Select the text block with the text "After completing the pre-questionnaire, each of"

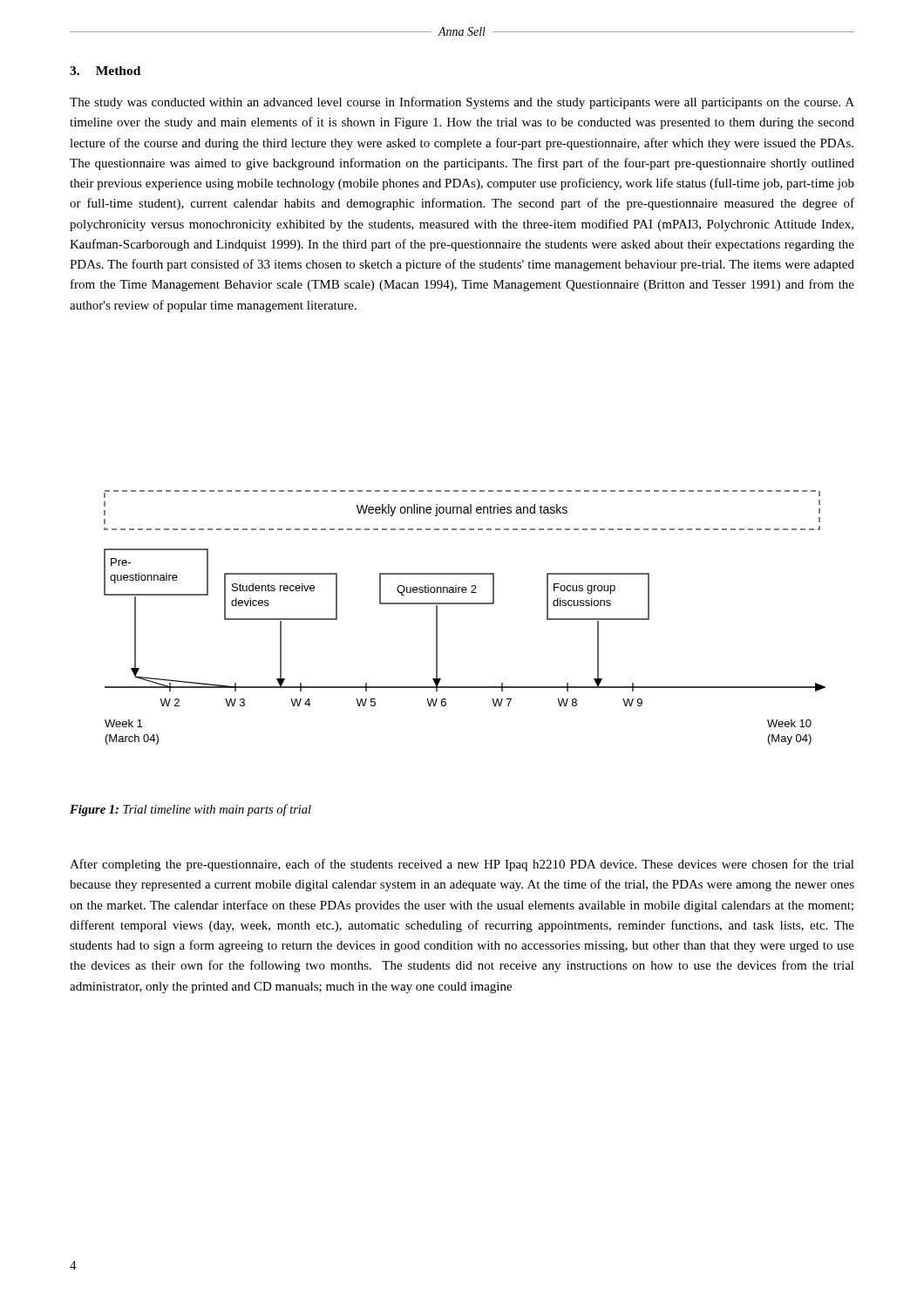click(462, 925)
